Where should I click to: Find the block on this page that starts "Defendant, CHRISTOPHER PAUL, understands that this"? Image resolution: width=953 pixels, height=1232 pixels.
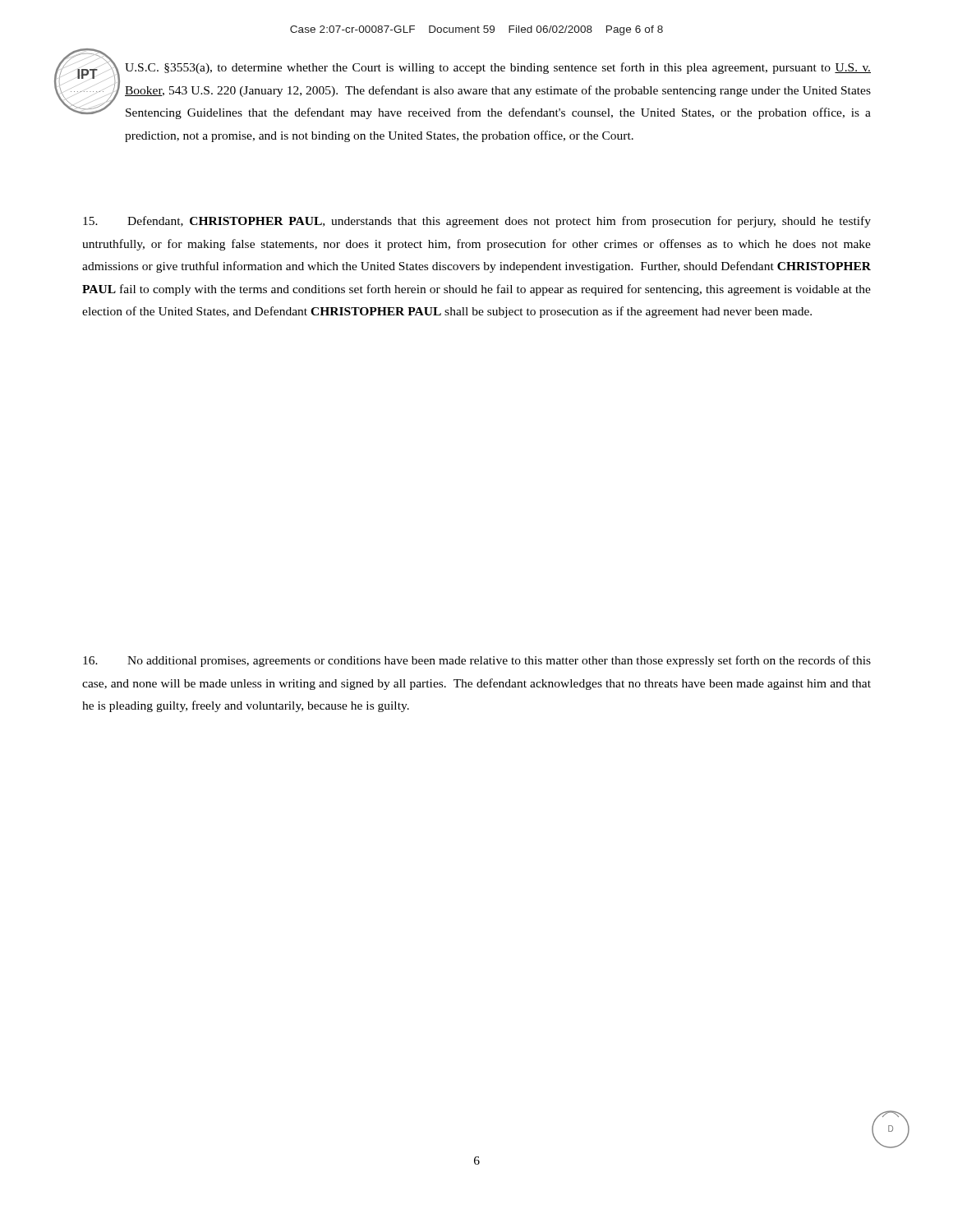click(476, 264)
